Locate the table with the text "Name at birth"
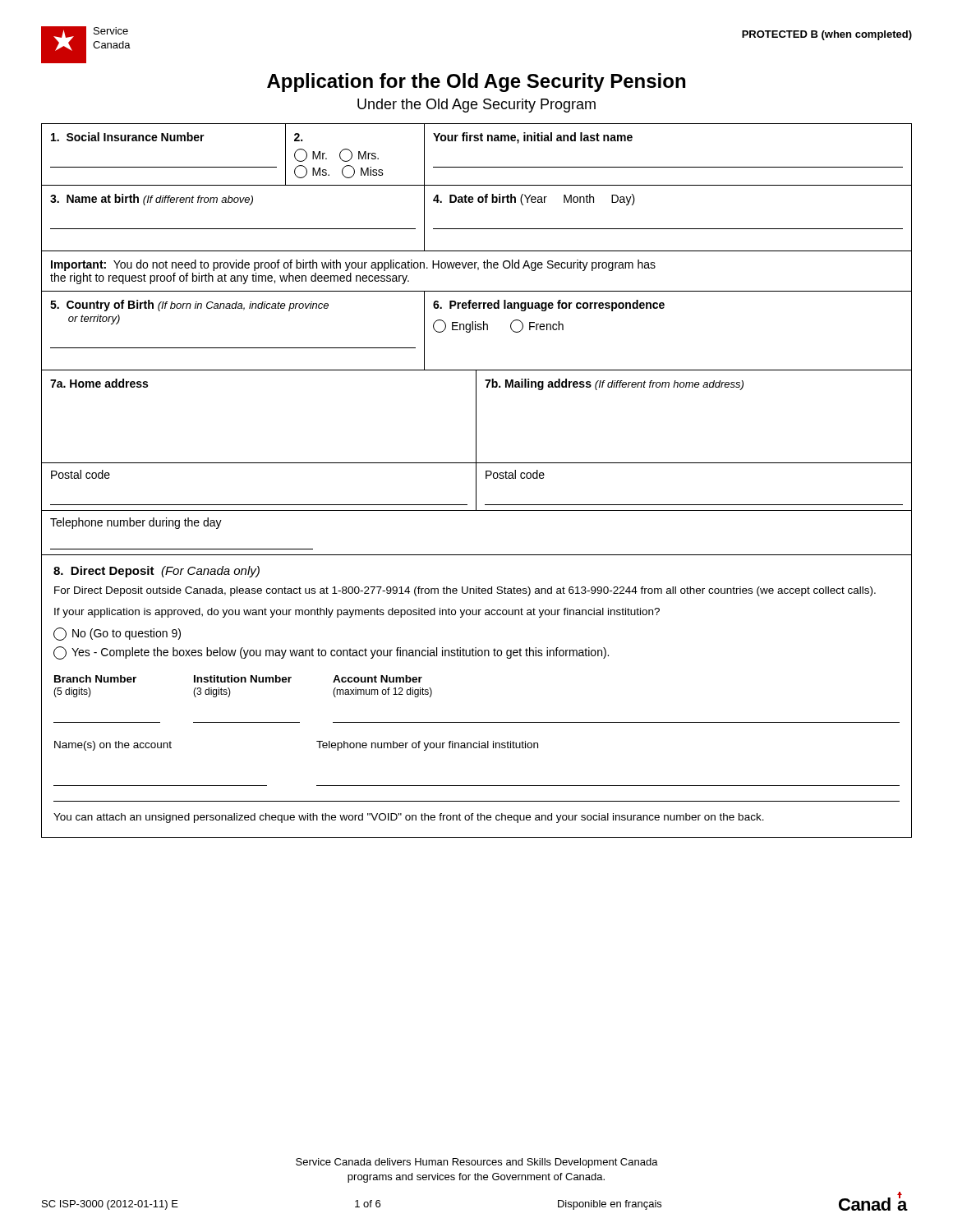 (x=476, y=218)
